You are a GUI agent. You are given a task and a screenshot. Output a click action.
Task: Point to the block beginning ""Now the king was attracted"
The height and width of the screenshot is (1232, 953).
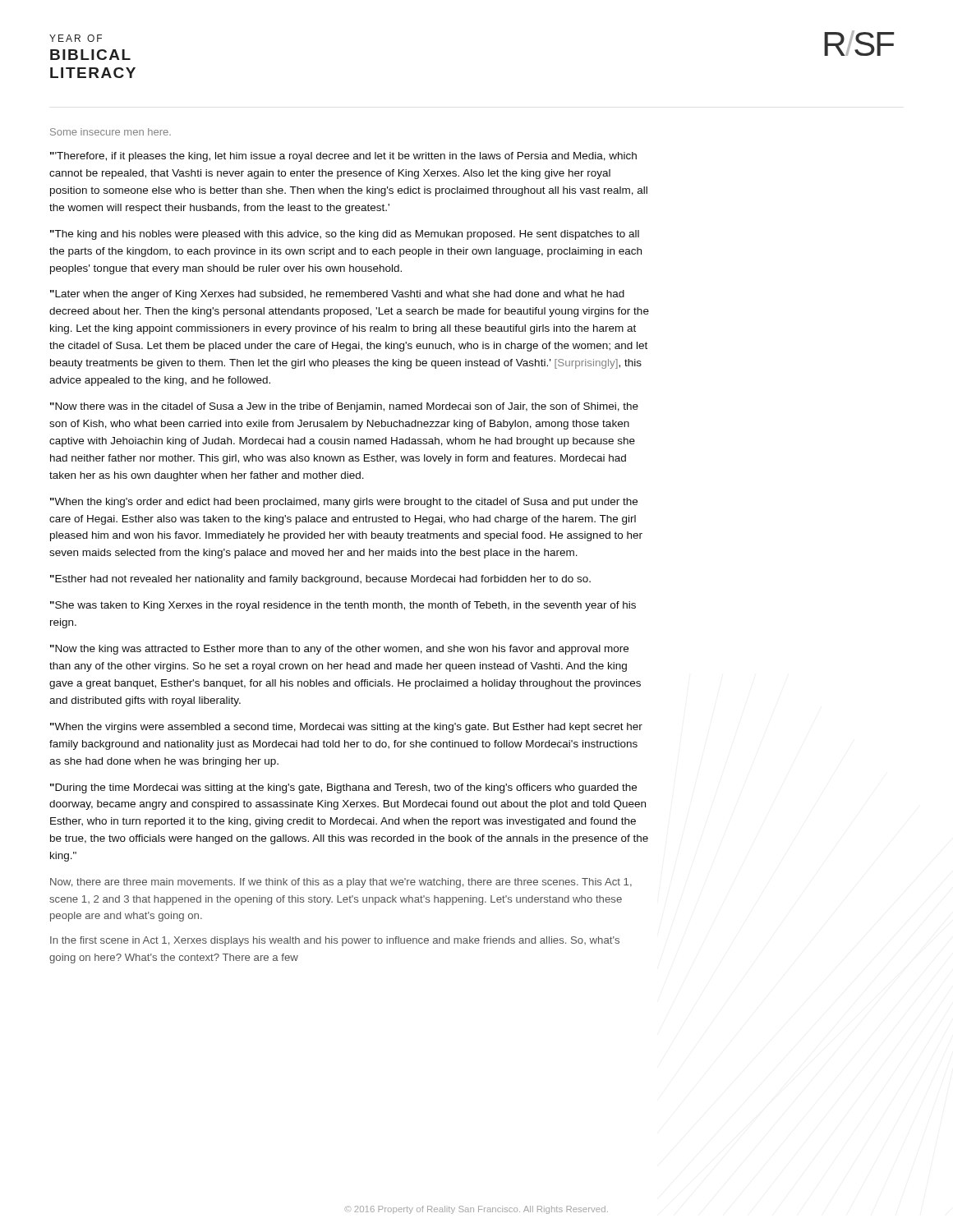(x=345, y=674)
